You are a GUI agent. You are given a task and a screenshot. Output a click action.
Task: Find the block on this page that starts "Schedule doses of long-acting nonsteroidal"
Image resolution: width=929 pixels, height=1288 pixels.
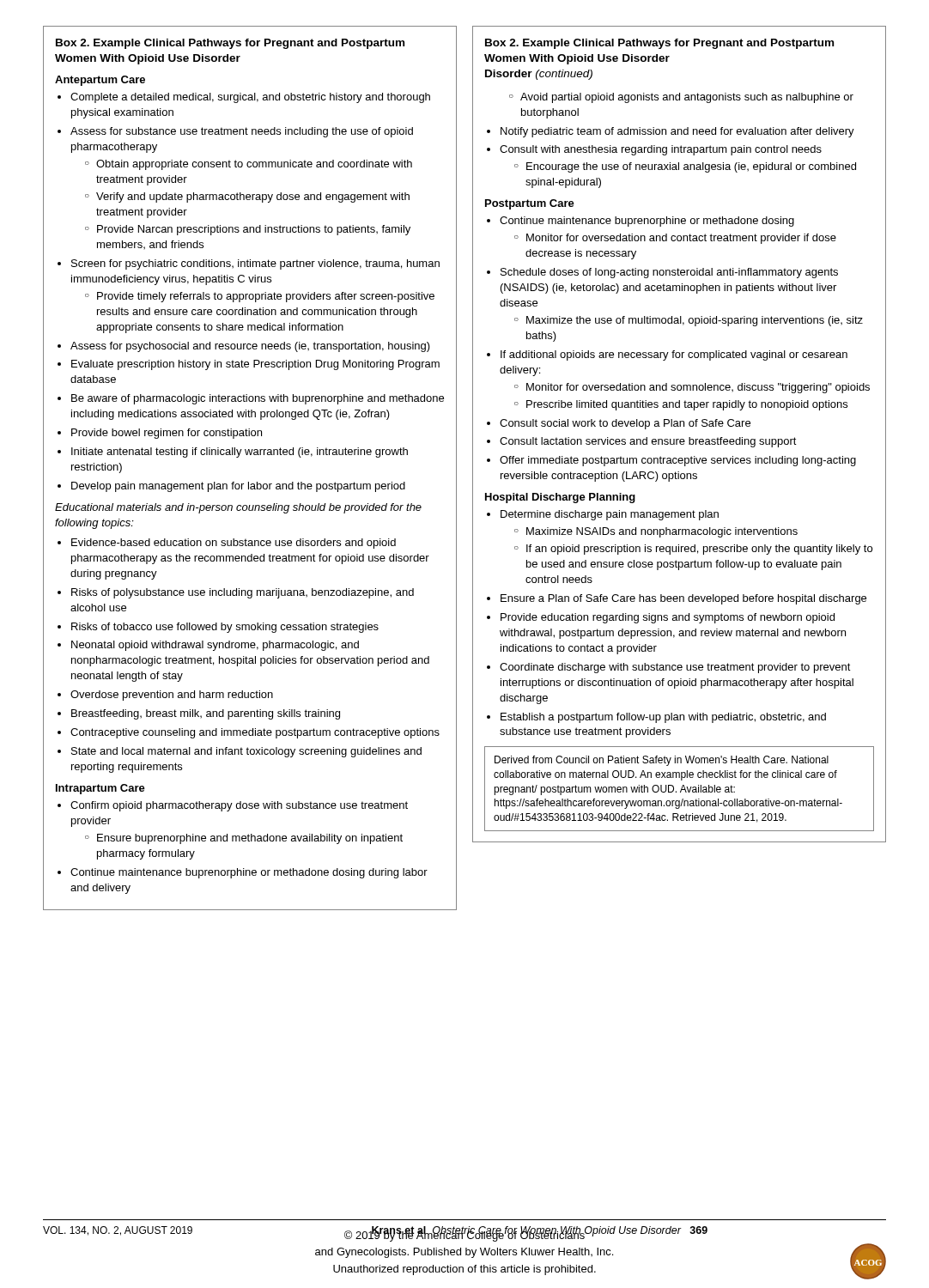coord(669,273)
